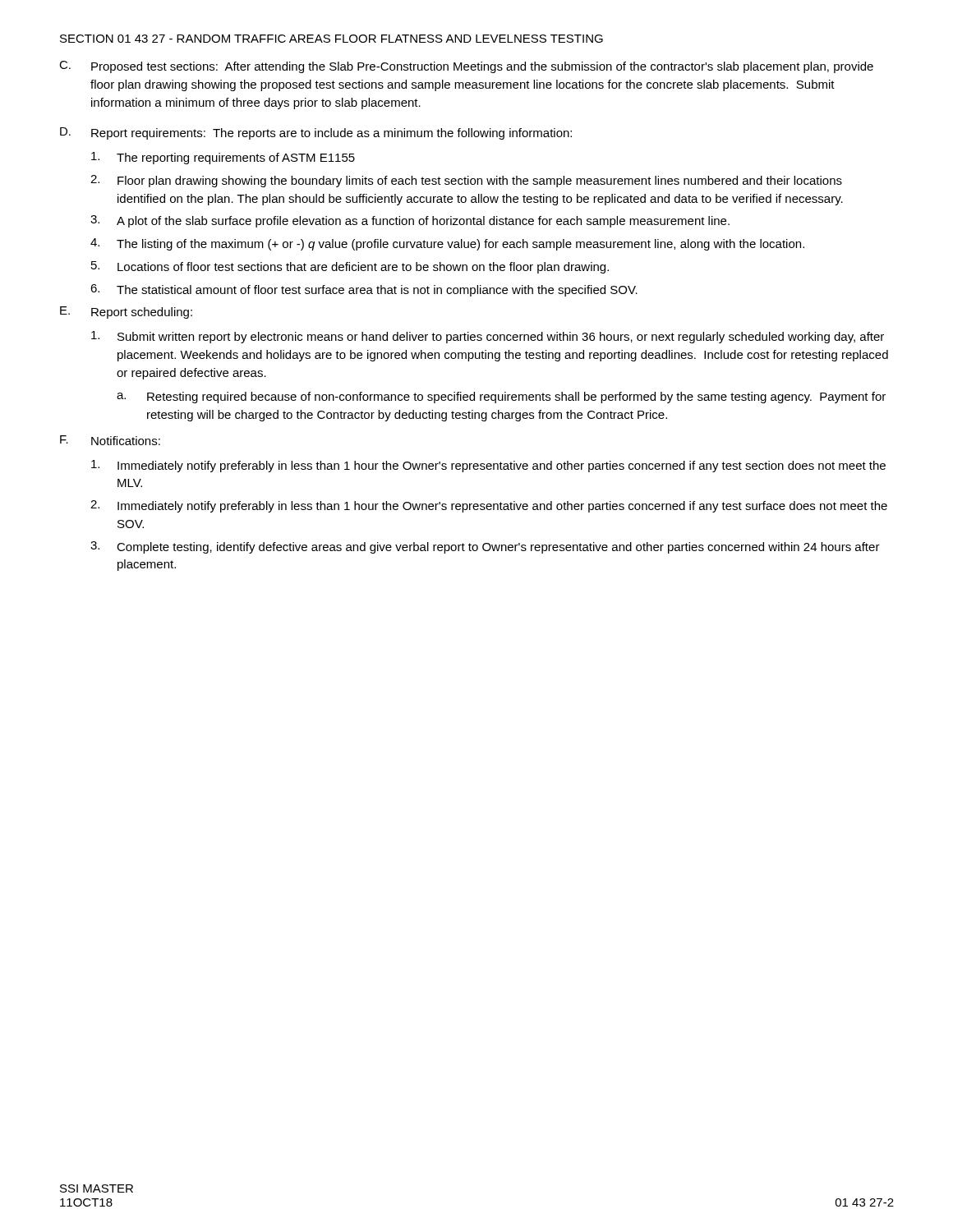
Task: Find the block on this page that starts "D. Report requirements: The reports are"
Action: pos(476,211)
